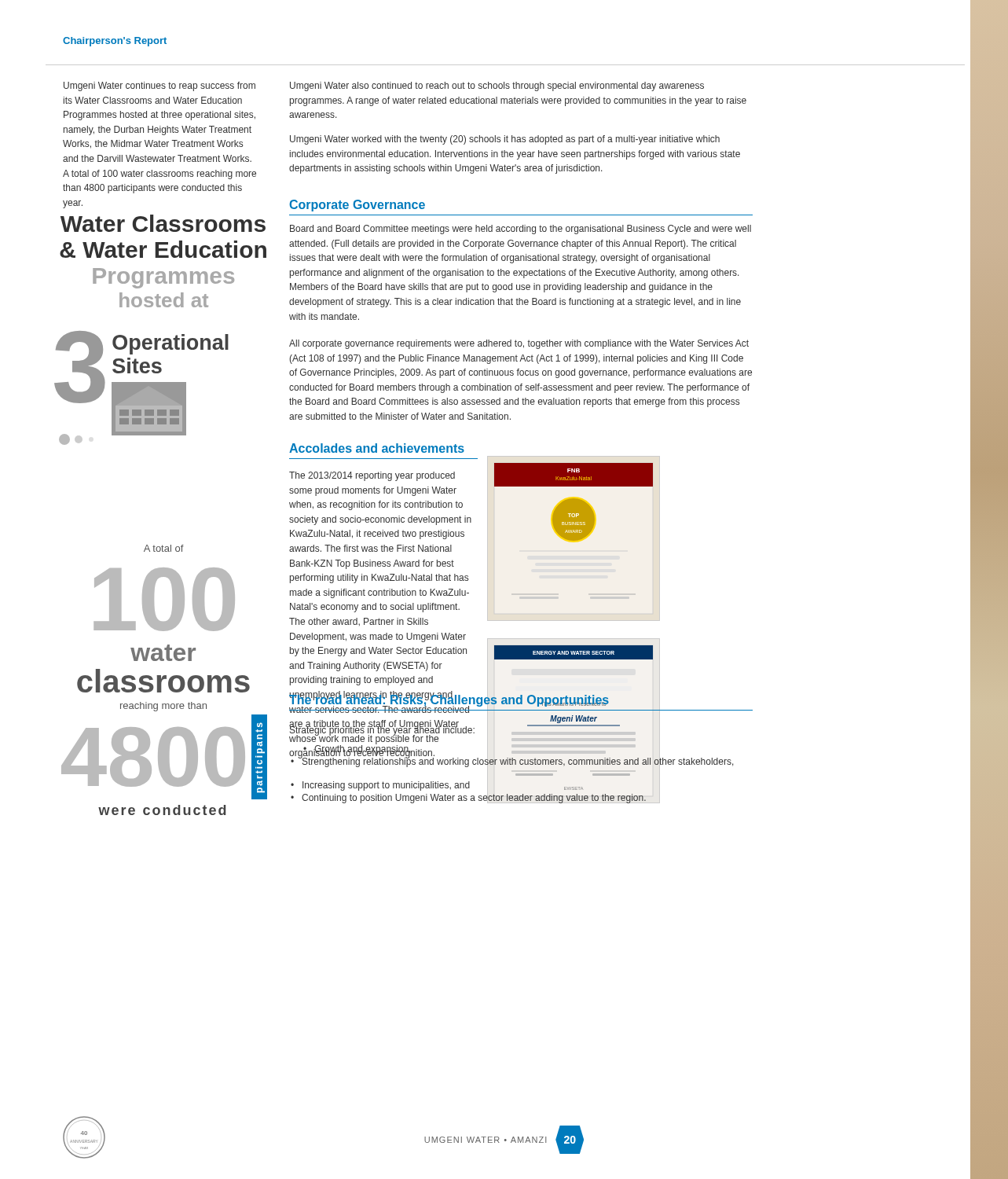
Task: Click on the text block containing "The 2013/2014 reporting year produced some proud moments"
Action: pos(380,614)
